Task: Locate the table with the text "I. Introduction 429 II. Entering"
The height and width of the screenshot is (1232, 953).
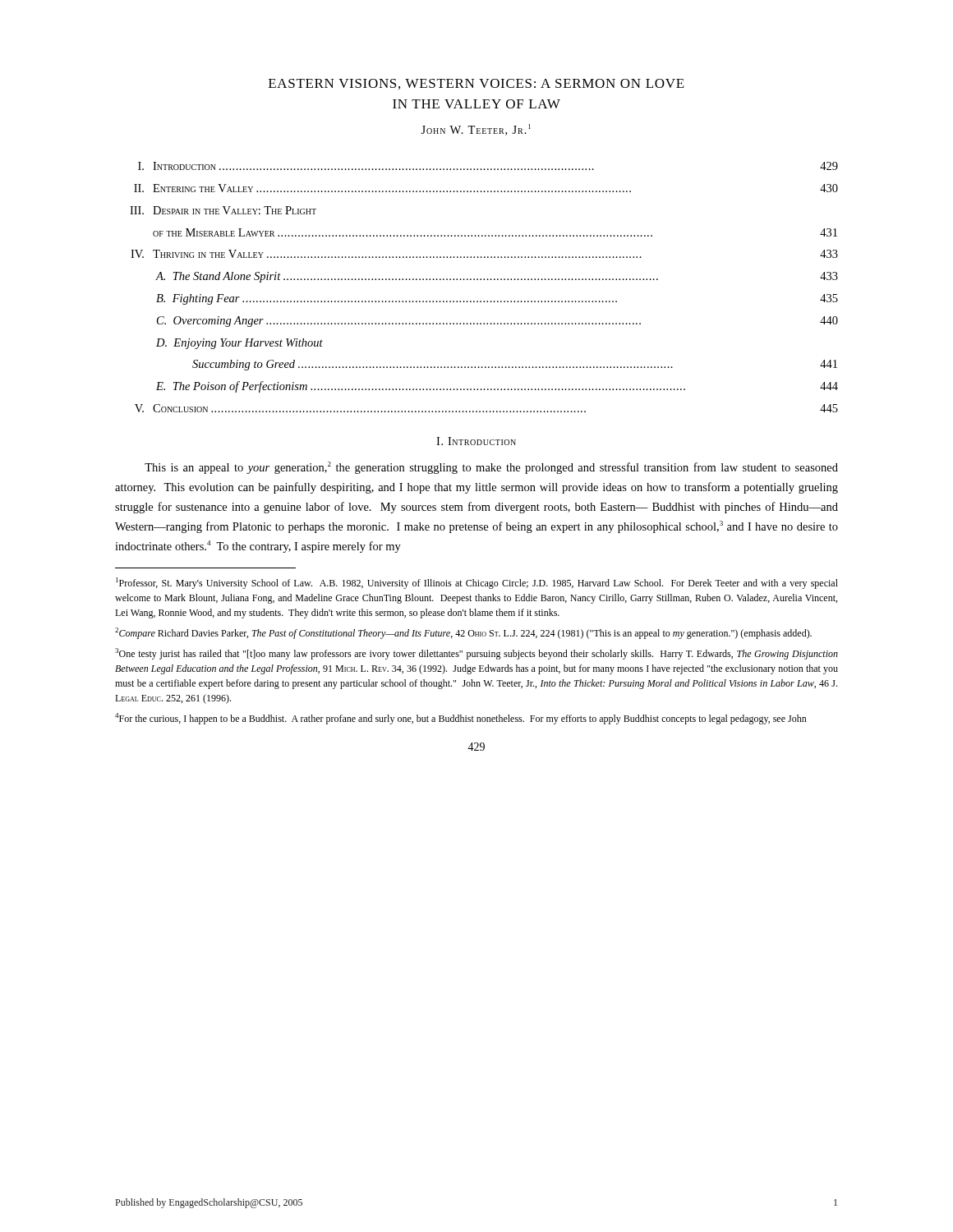Action: point(476,287)
